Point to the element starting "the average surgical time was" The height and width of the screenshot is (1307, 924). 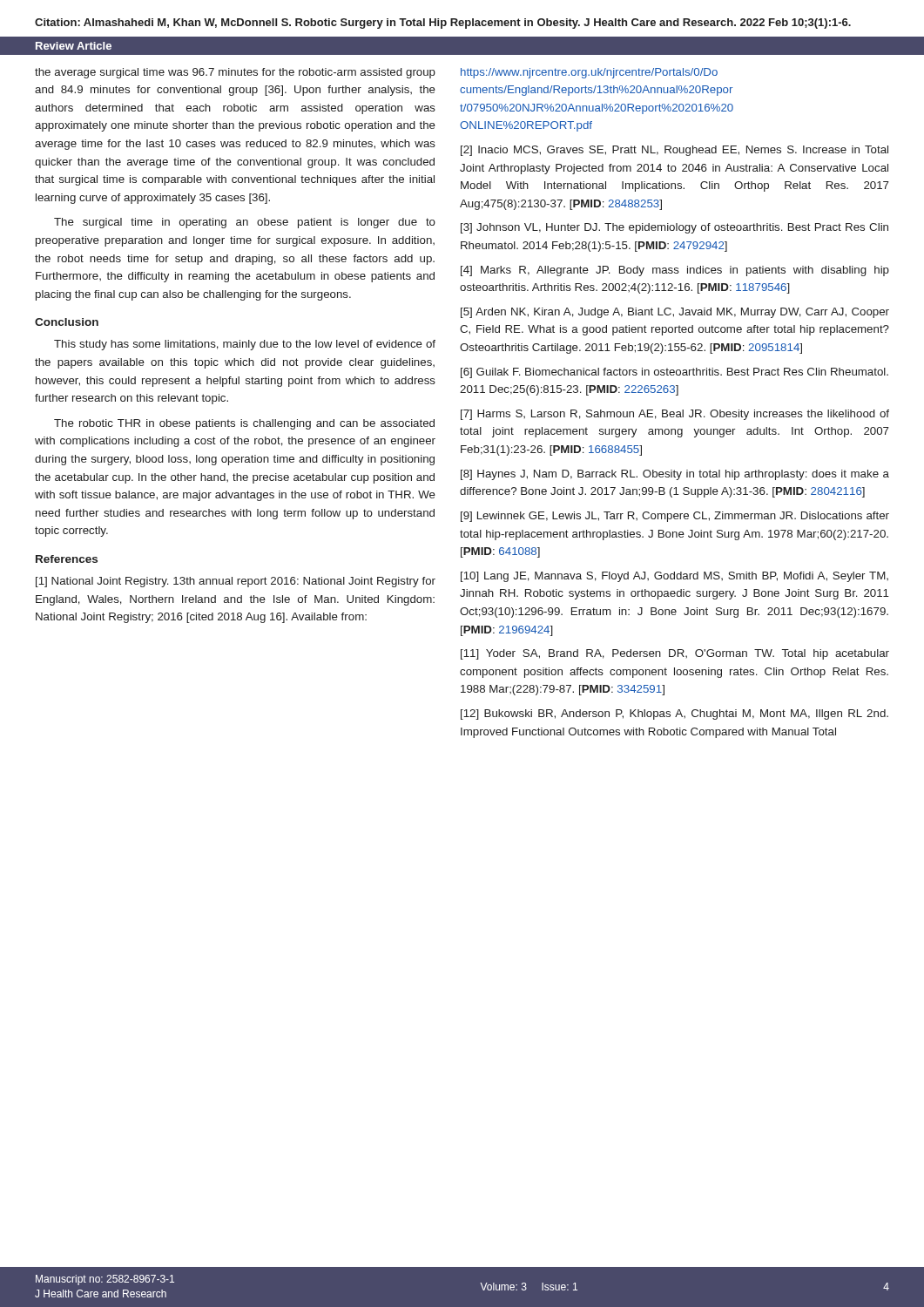pos(235,134)
